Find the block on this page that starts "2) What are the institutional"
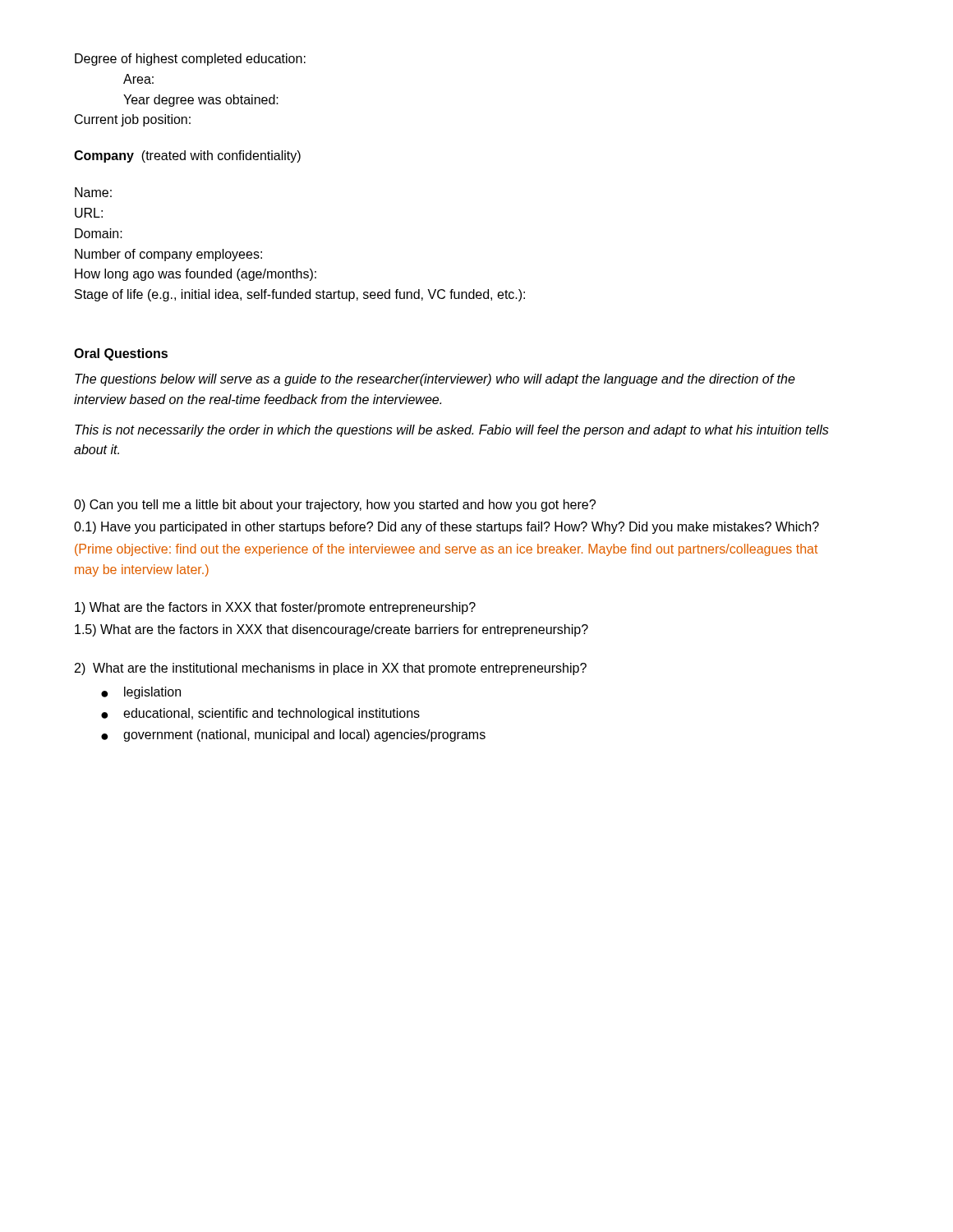This screenshot has height=1232, width=953. click(x=452, y=669)
